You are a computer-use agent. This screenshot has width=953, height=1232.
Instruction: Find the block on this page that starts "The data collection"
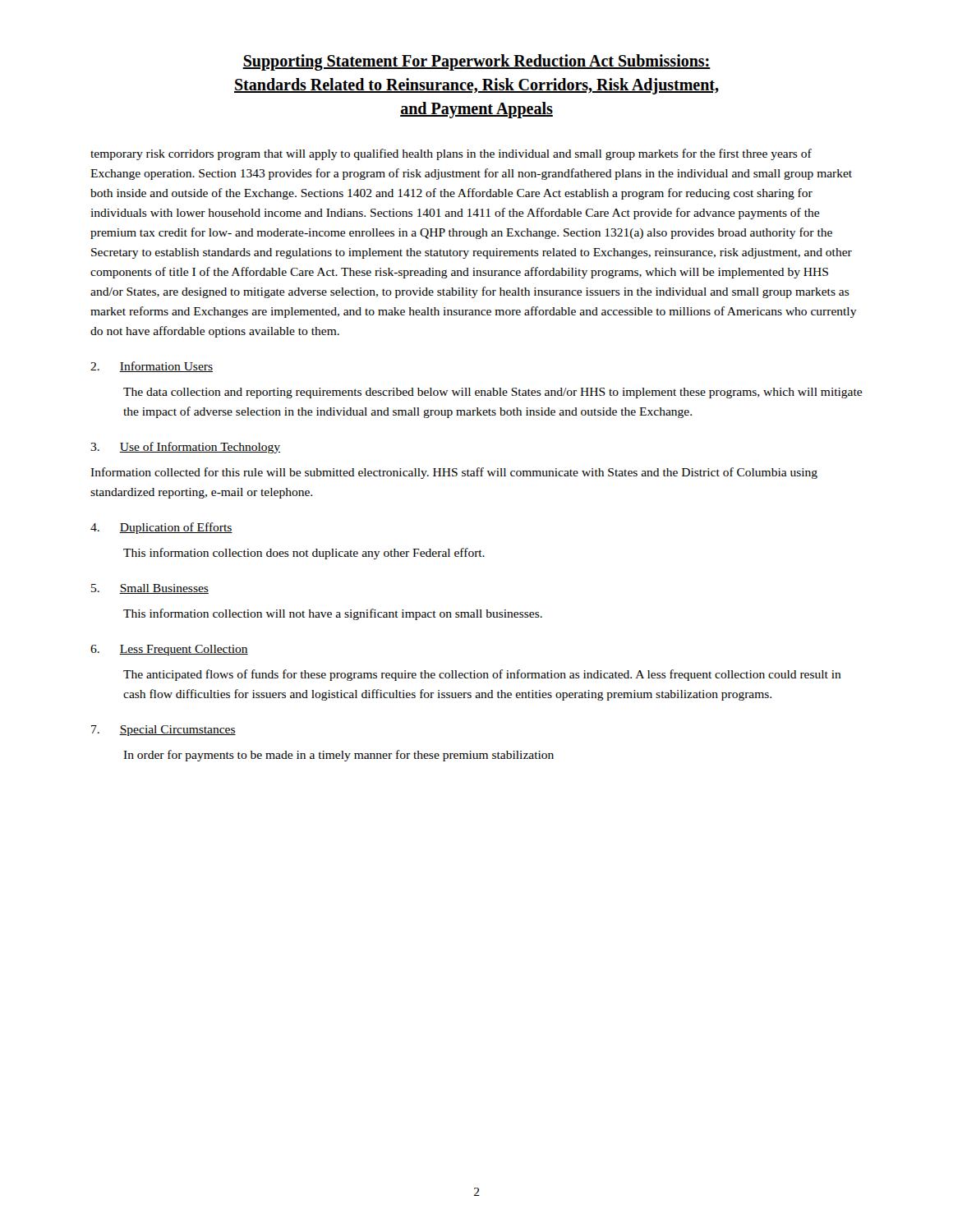[493, 401]
